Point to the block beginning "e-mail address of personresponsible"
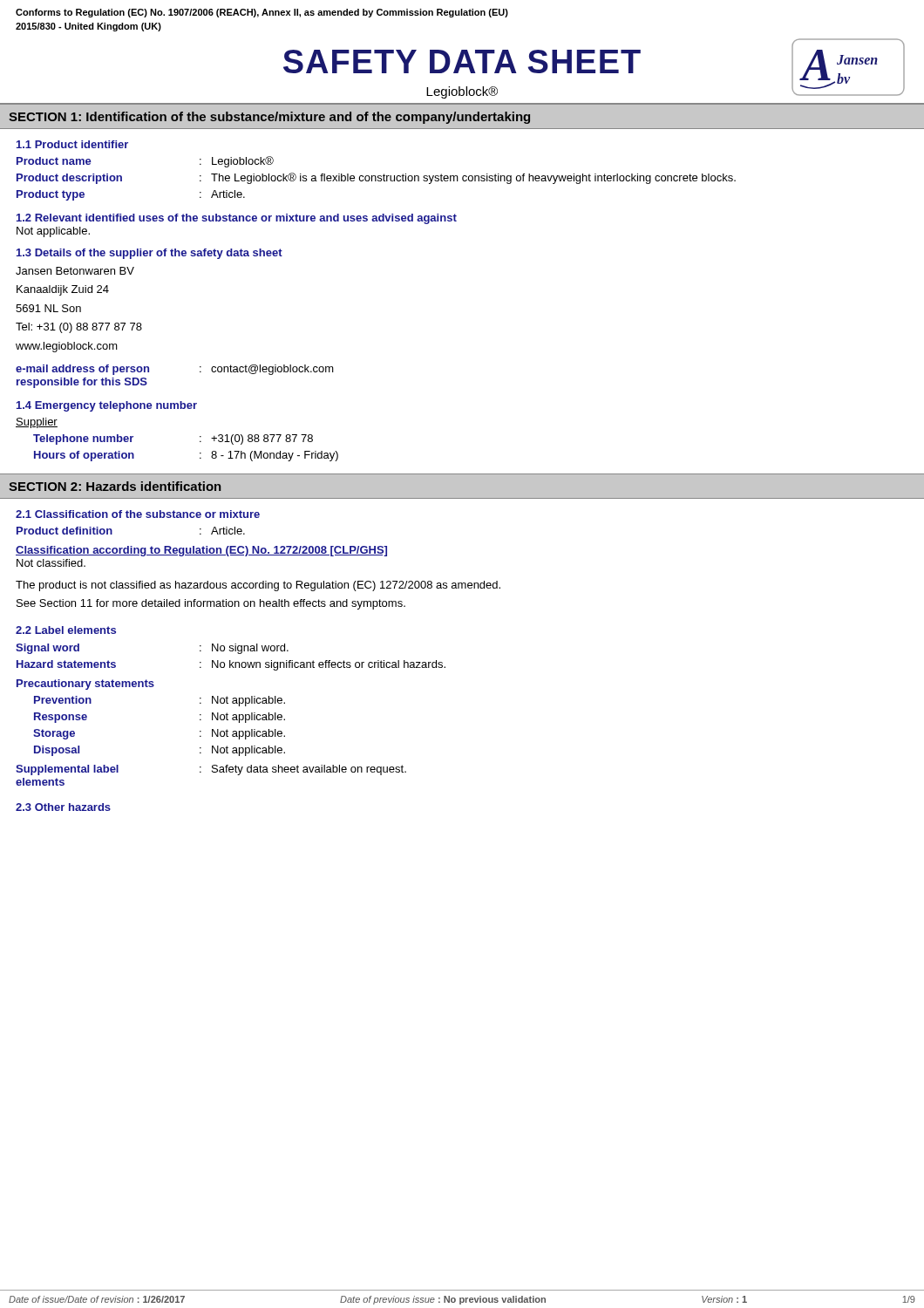The height and width of the screenshot is (1308, 924). pyautogui.click(x=79, y=369)
